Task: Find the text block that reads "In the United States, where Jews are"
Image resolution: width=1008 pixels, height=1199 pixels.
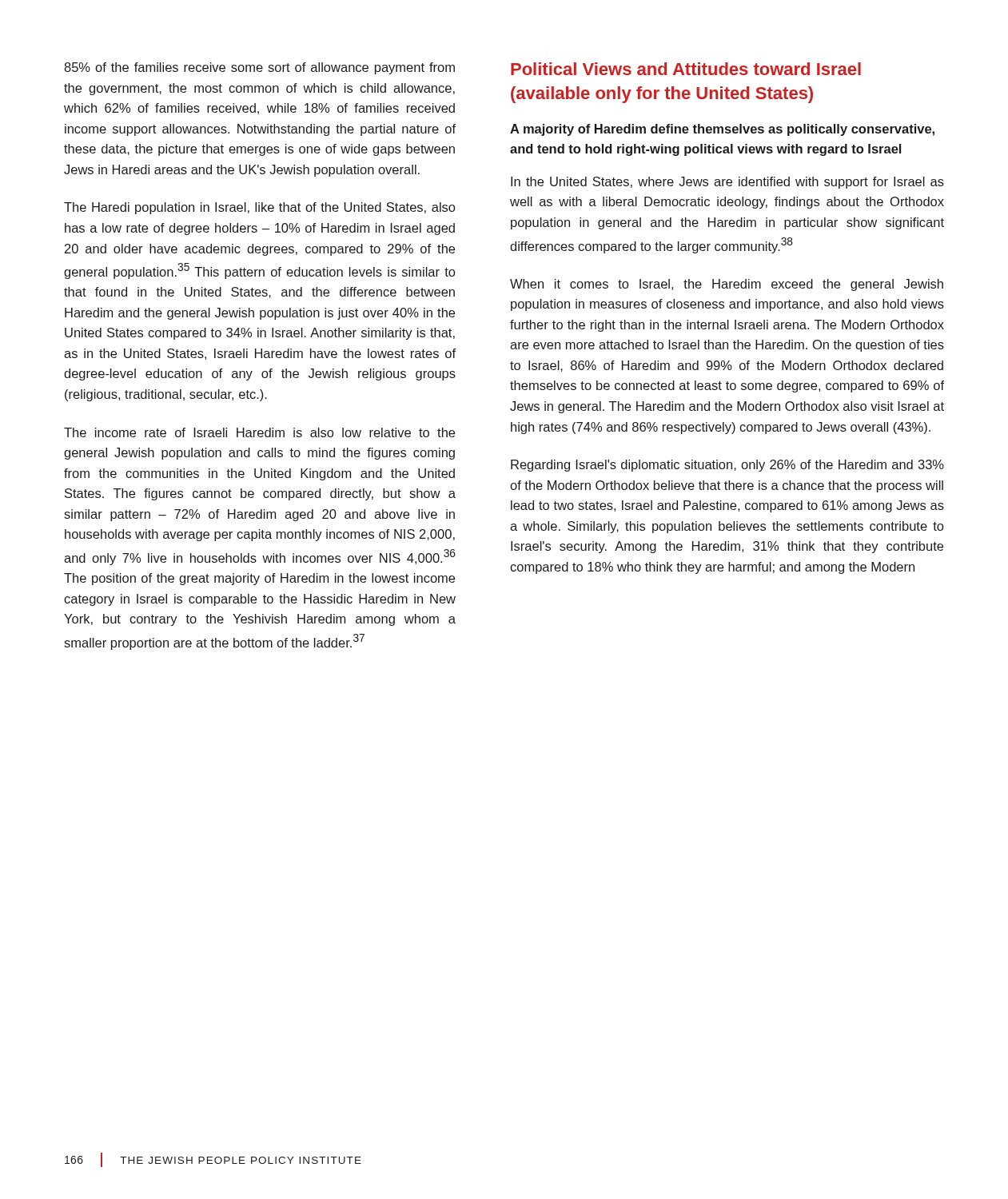Action: click(727, 213)
